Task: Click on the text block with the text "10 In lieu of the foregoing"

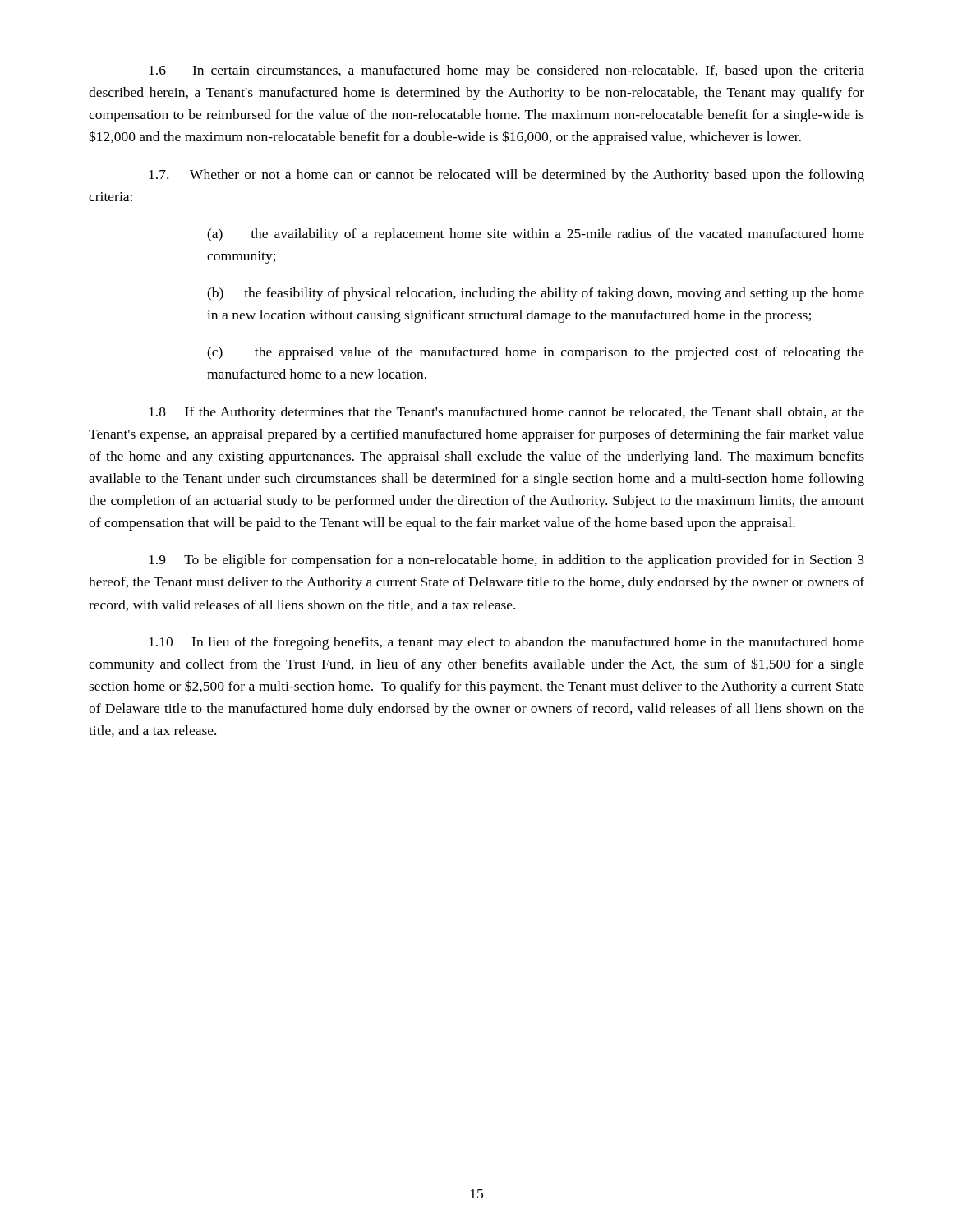Action: point(476,686)
